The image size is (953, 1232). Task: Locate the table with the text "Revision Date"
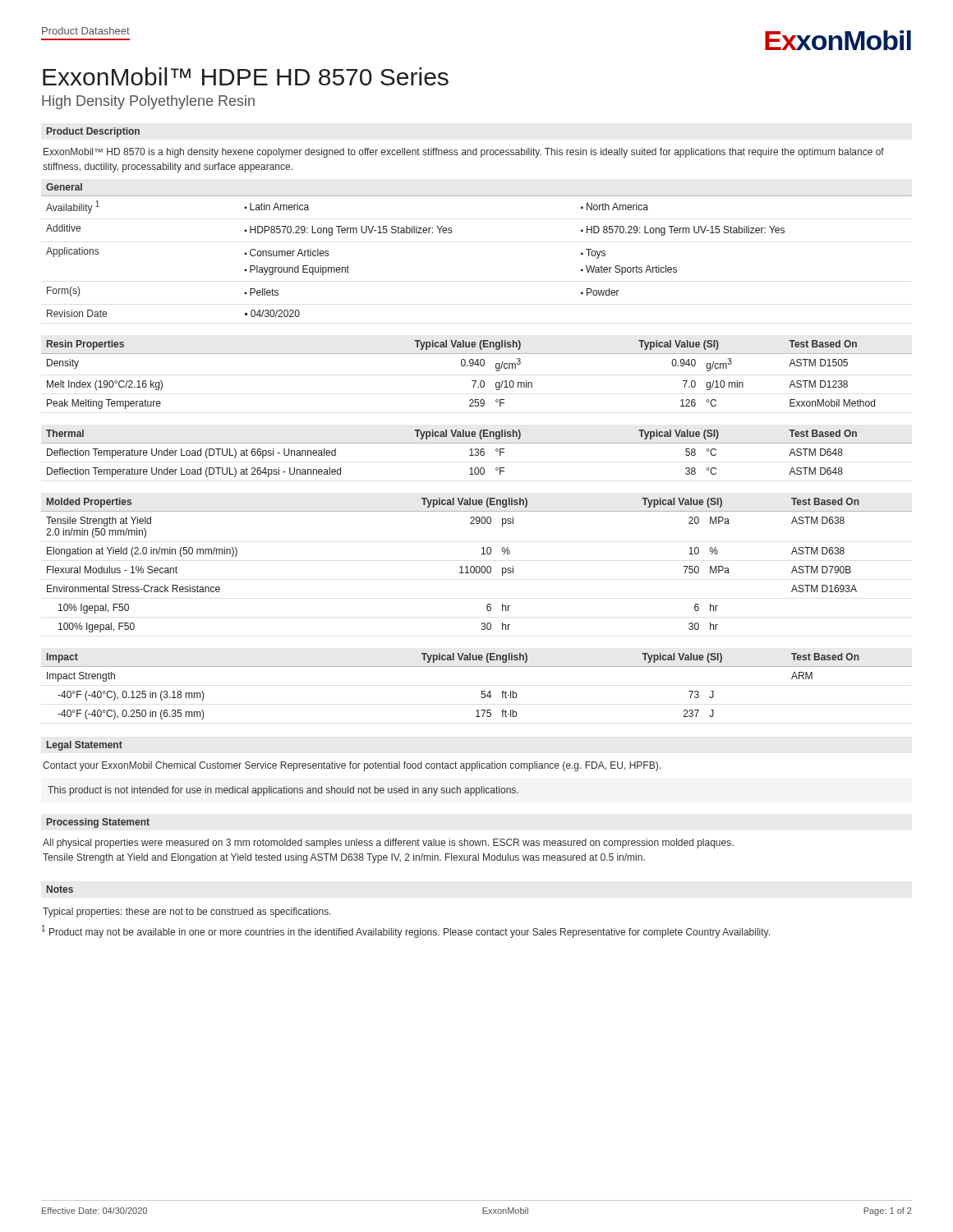(x=476, y=251)
